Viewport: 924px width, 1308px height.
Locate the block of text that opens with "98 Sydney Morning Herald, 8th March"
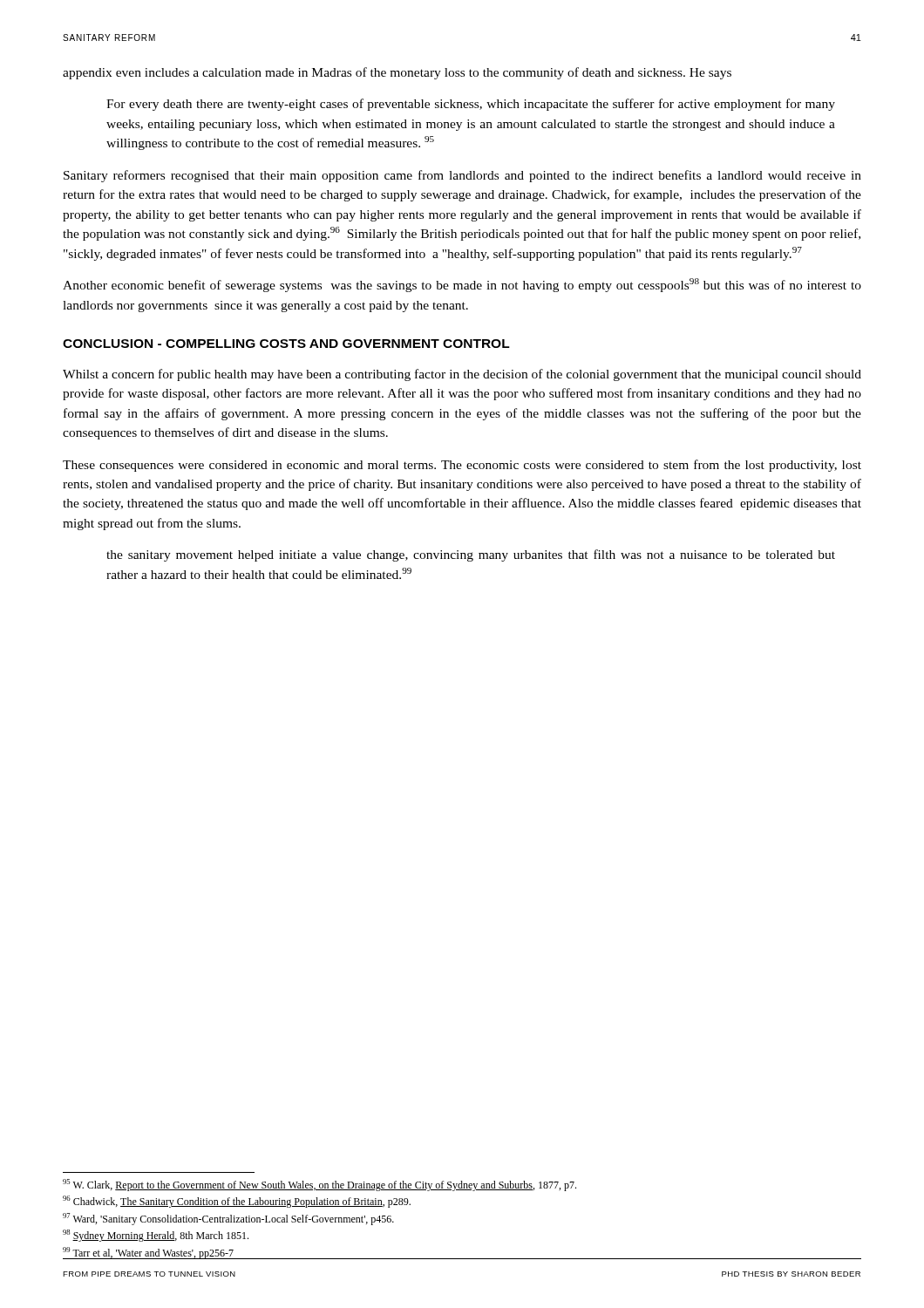(156, 1235)
